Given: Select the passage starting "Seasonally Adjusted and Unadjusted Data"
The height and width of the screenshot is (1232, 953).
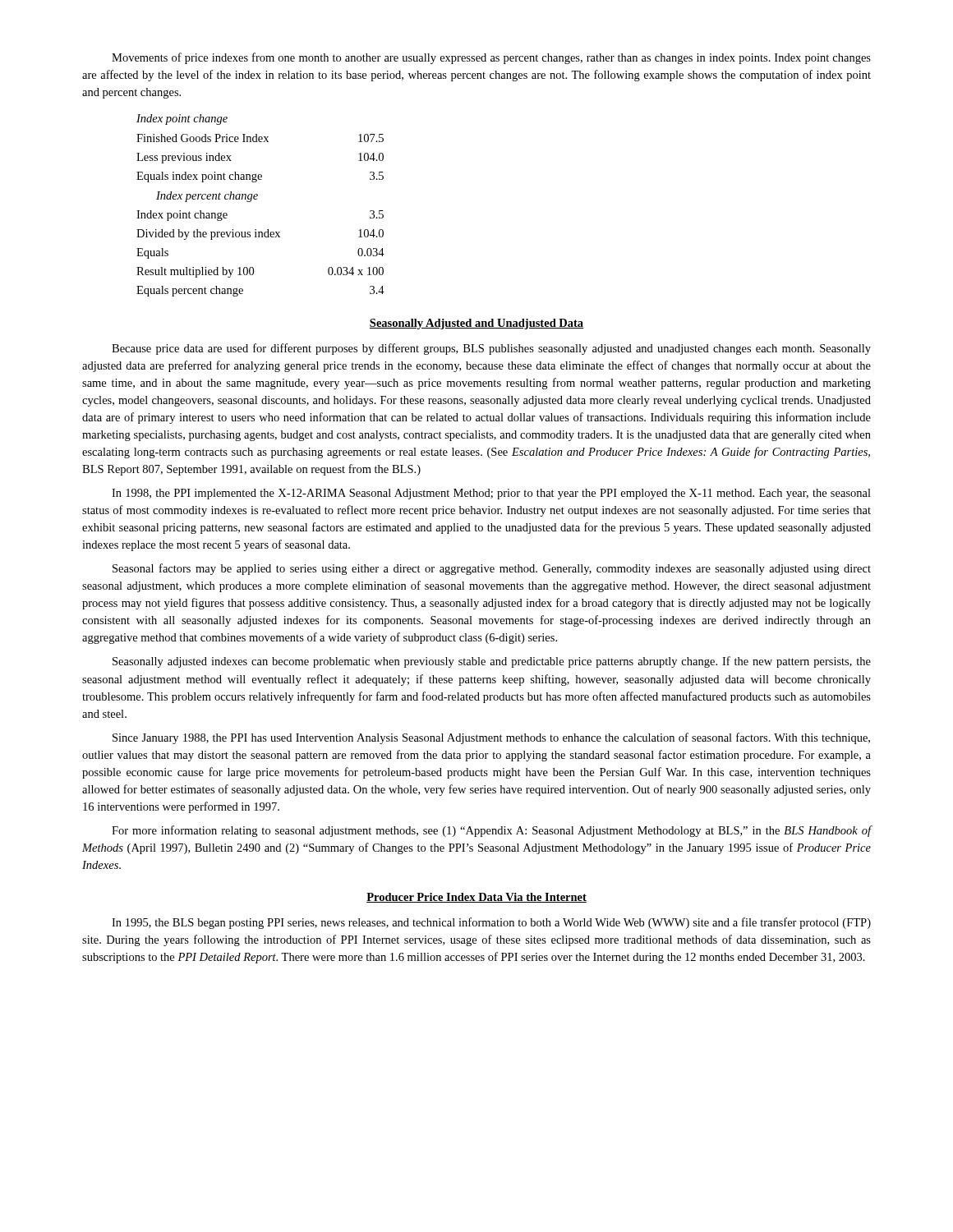Looking at the screenshot, I should (476, 323).
